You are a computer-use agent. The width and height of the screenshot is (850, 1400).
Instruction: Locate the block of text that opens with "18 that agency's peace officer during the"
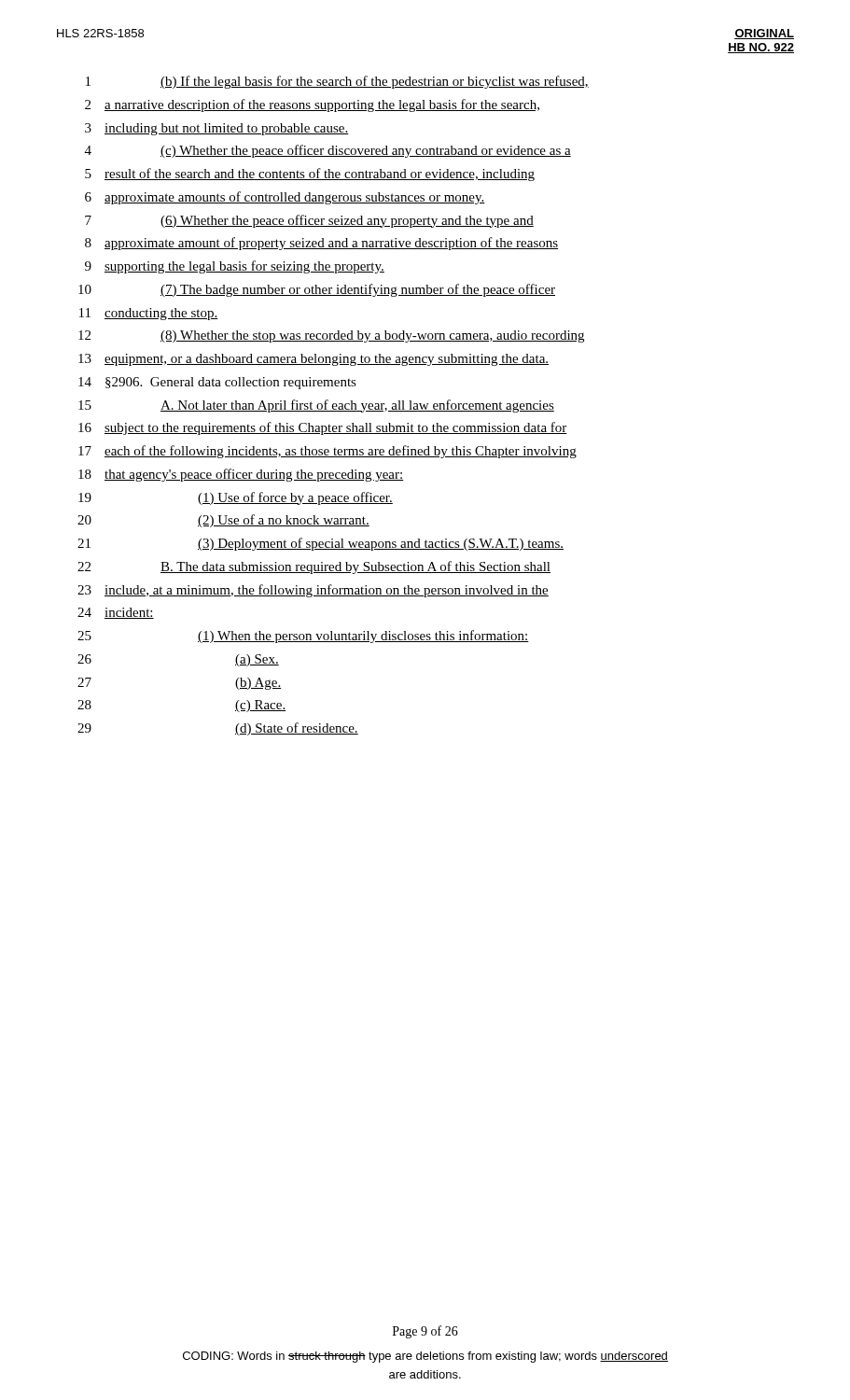(241, 475)
